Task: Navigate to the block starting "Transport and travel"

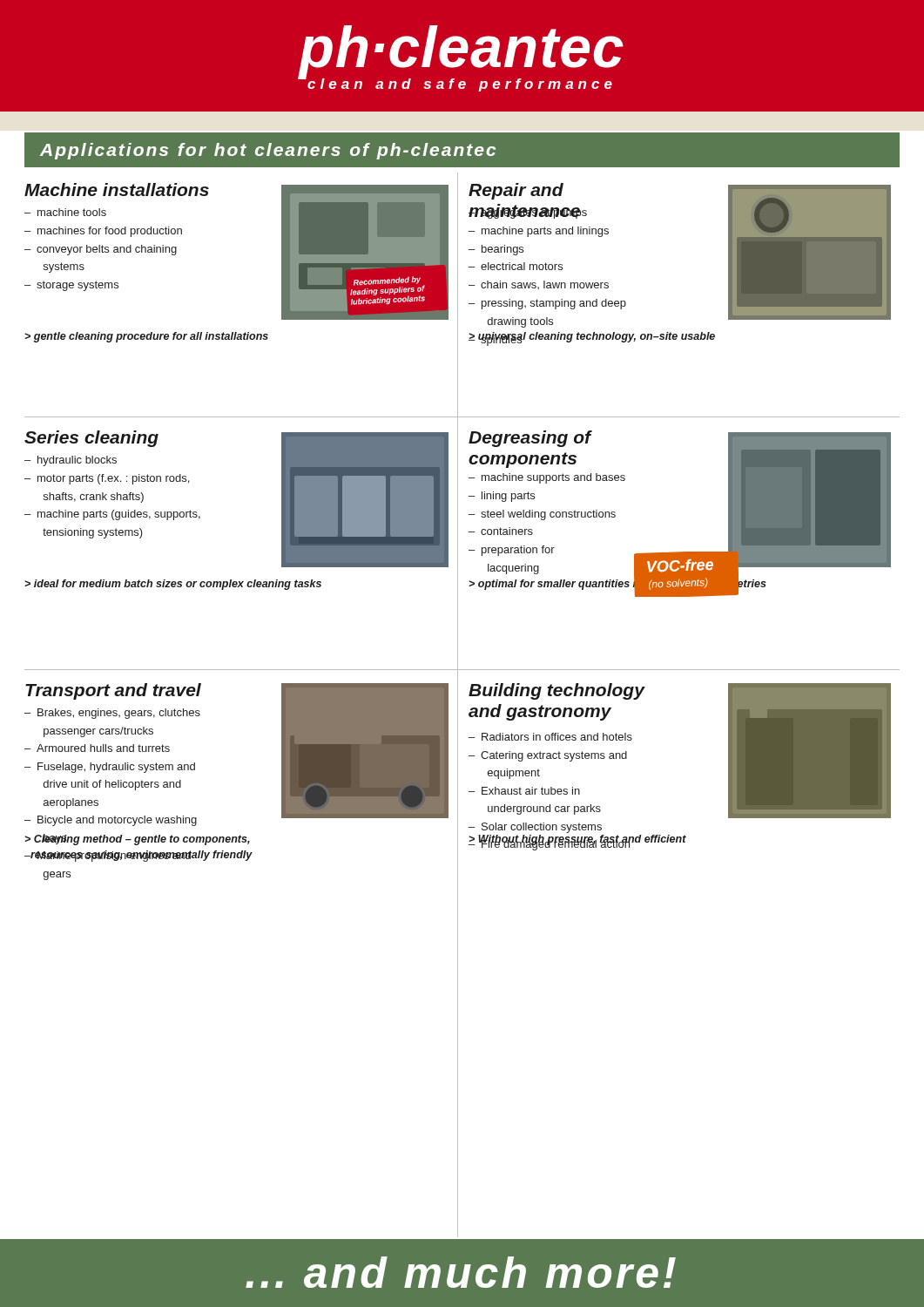Action: (x=113, y=690)
